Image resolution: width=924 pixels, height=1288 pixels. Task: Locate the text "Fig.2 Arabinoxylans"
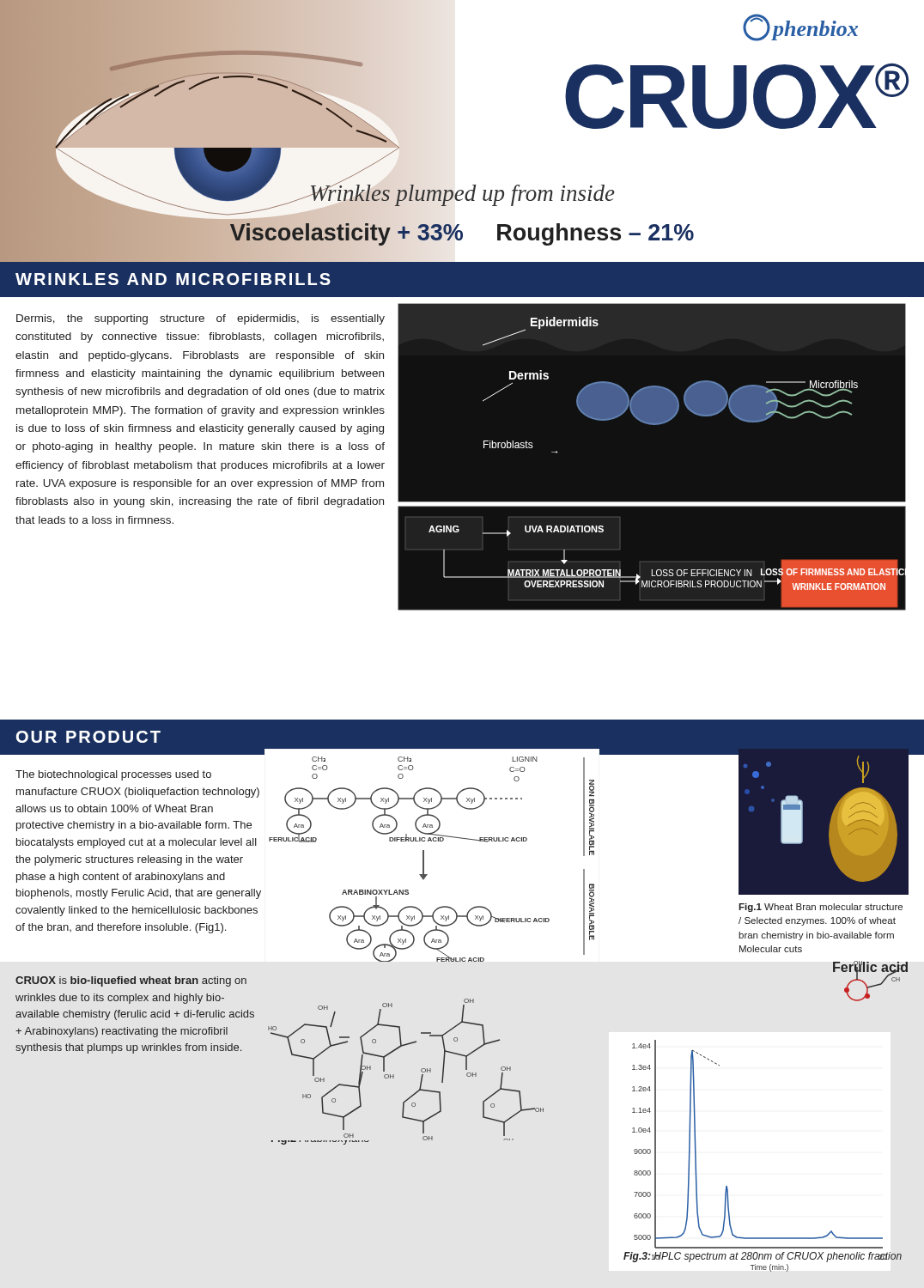(x=320, y=1138)
